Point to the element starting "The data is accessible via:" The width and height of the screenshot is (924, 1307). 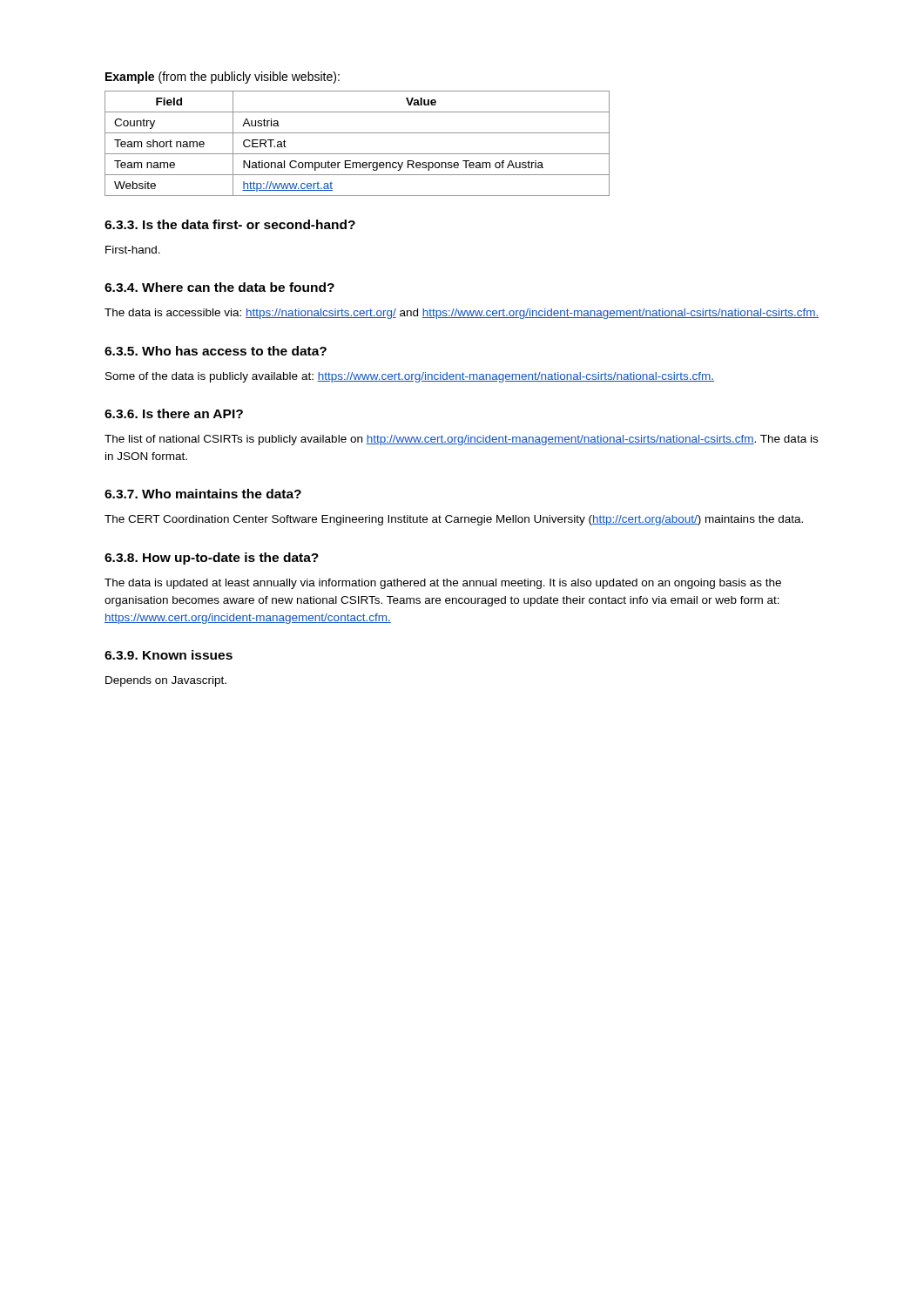[462, 313]
